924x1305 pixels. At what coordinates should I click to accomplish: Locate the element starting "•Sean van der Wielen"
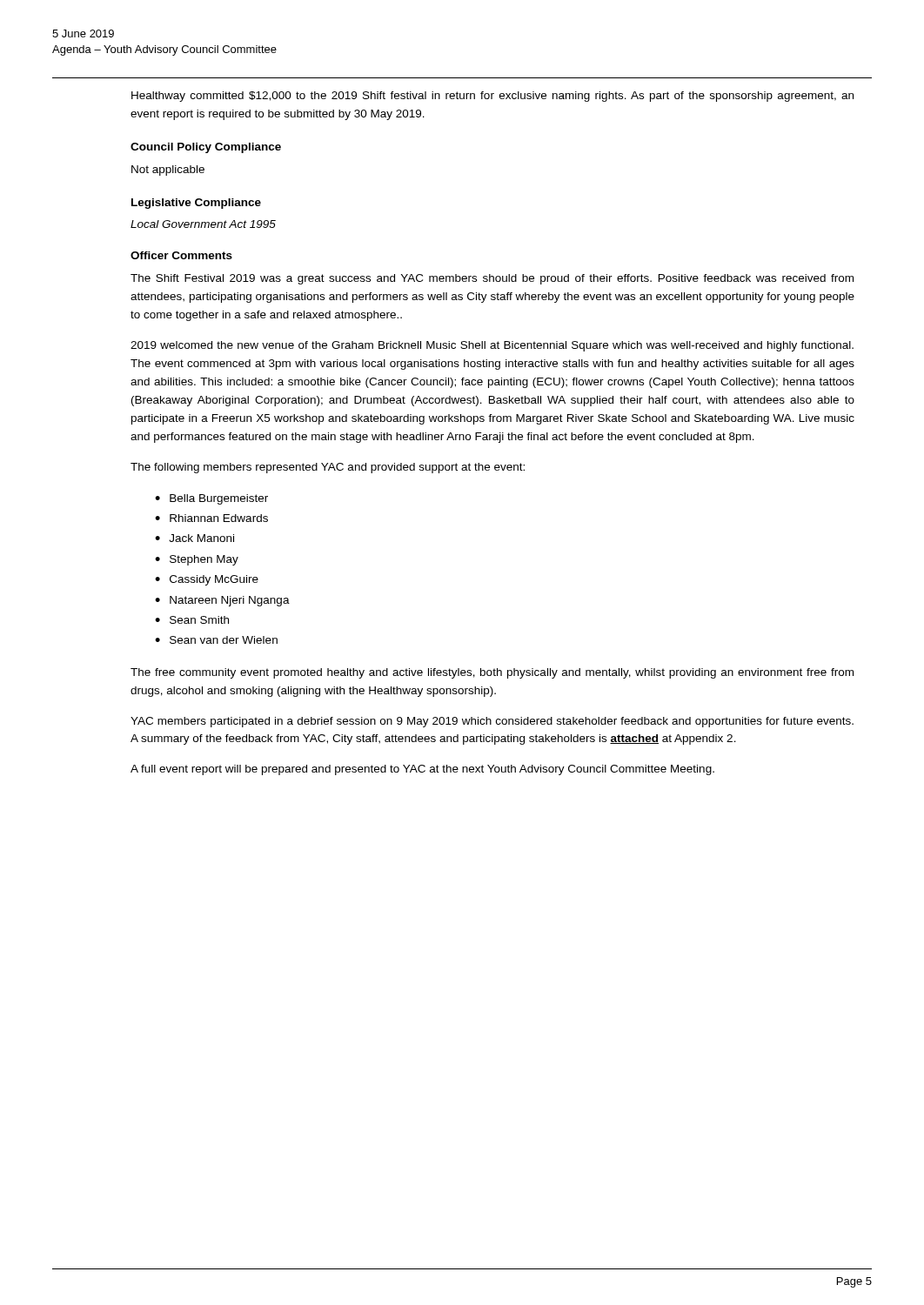(x=216, y=641)
